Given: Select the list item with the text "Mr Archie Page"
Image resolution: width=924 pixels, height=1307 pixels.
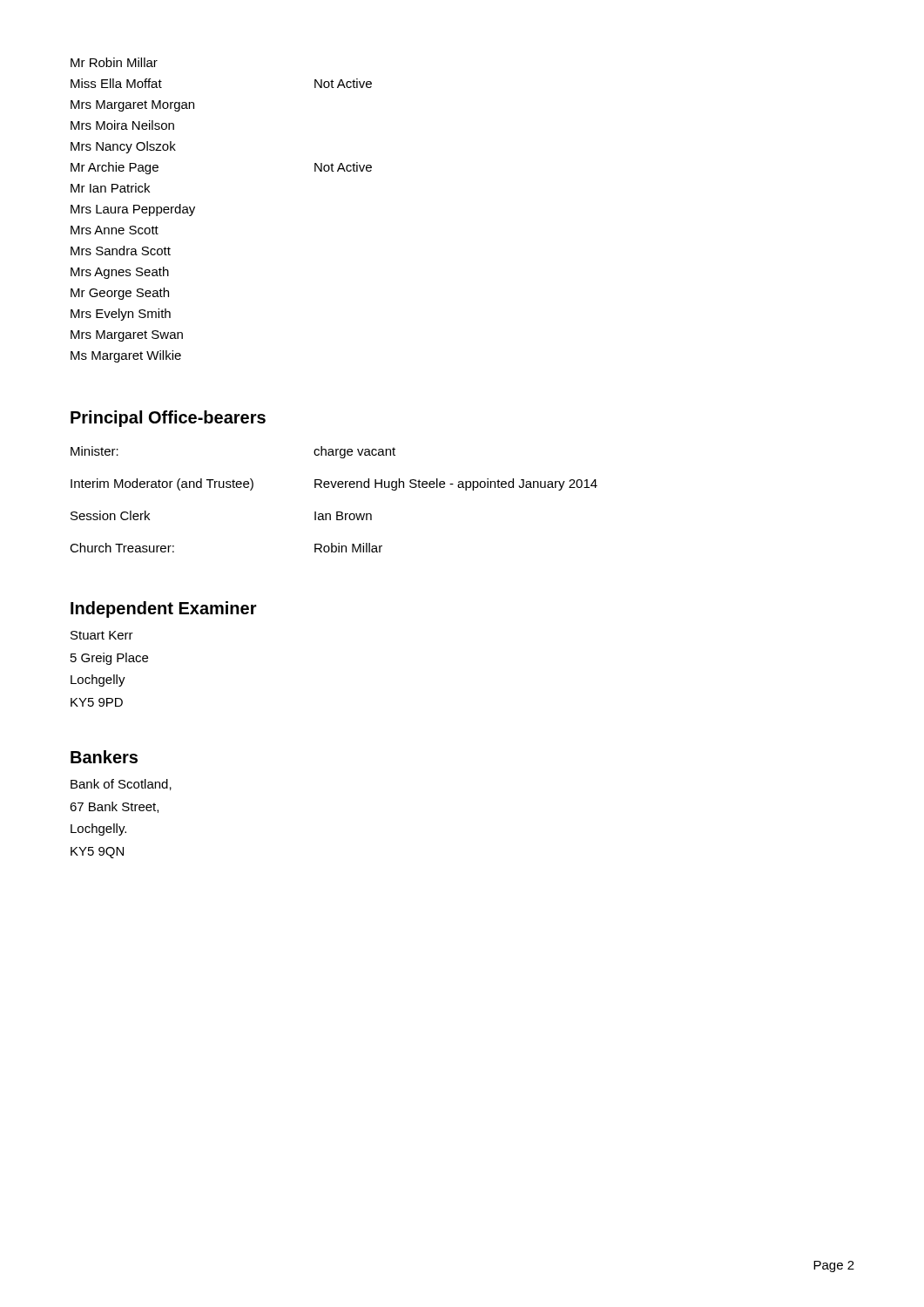Looking at the screenshot, I should point(114,167).
